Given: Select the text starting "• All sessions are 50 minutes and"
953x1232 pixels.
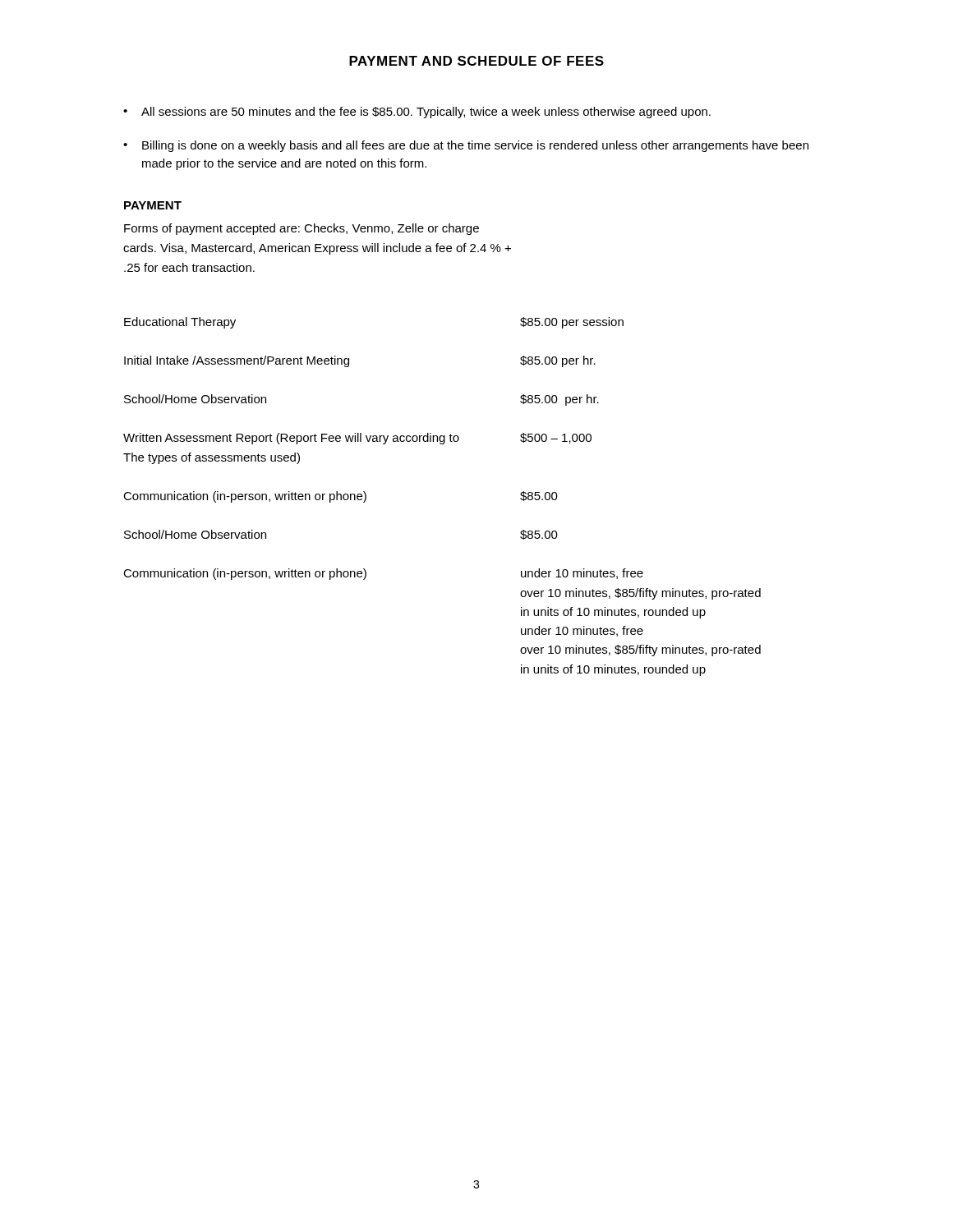Looking at the screenshot, I should [x=417, y=112].
